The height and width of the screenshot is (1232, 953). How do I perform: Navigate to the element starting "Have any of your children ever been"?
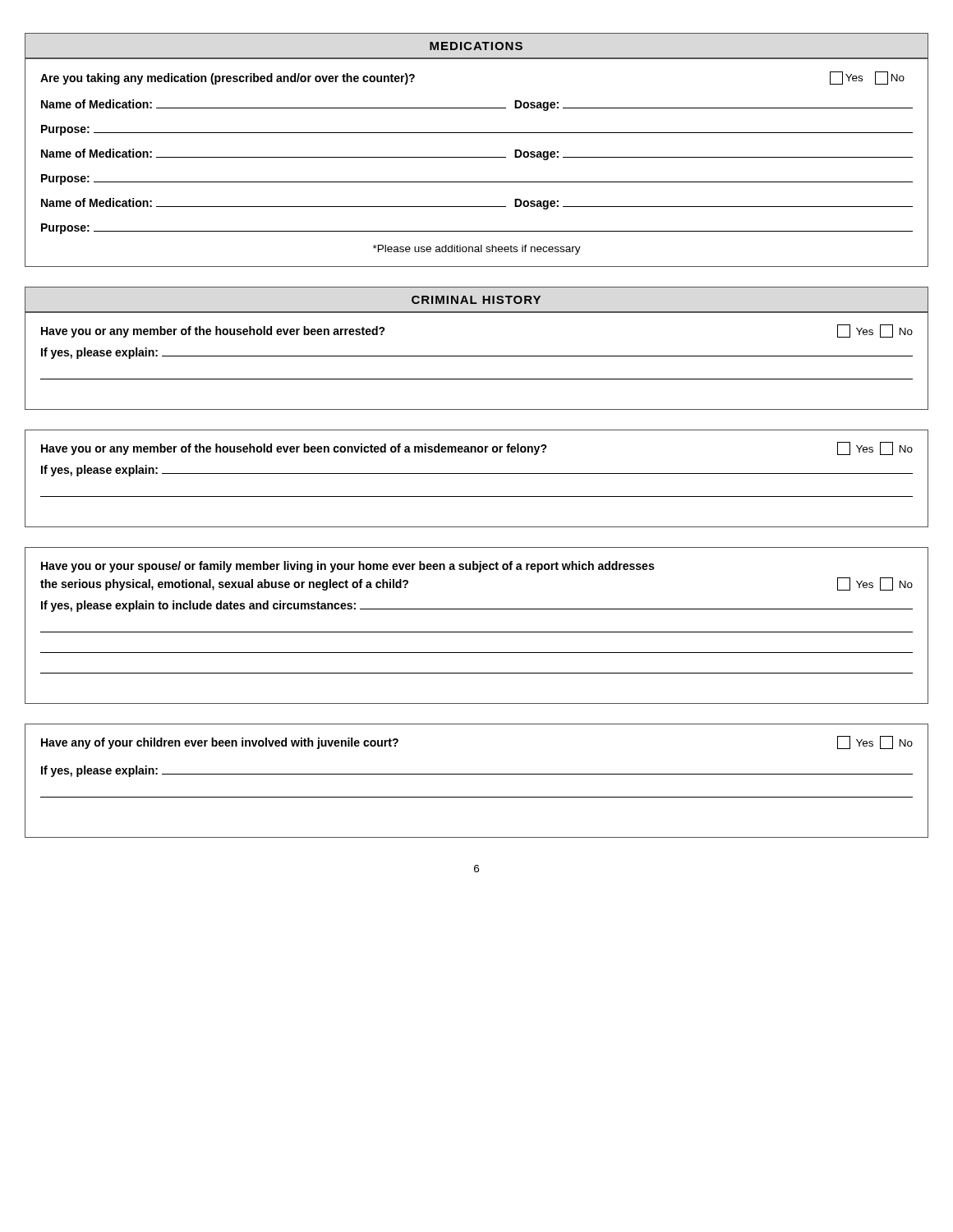point(476,778)
